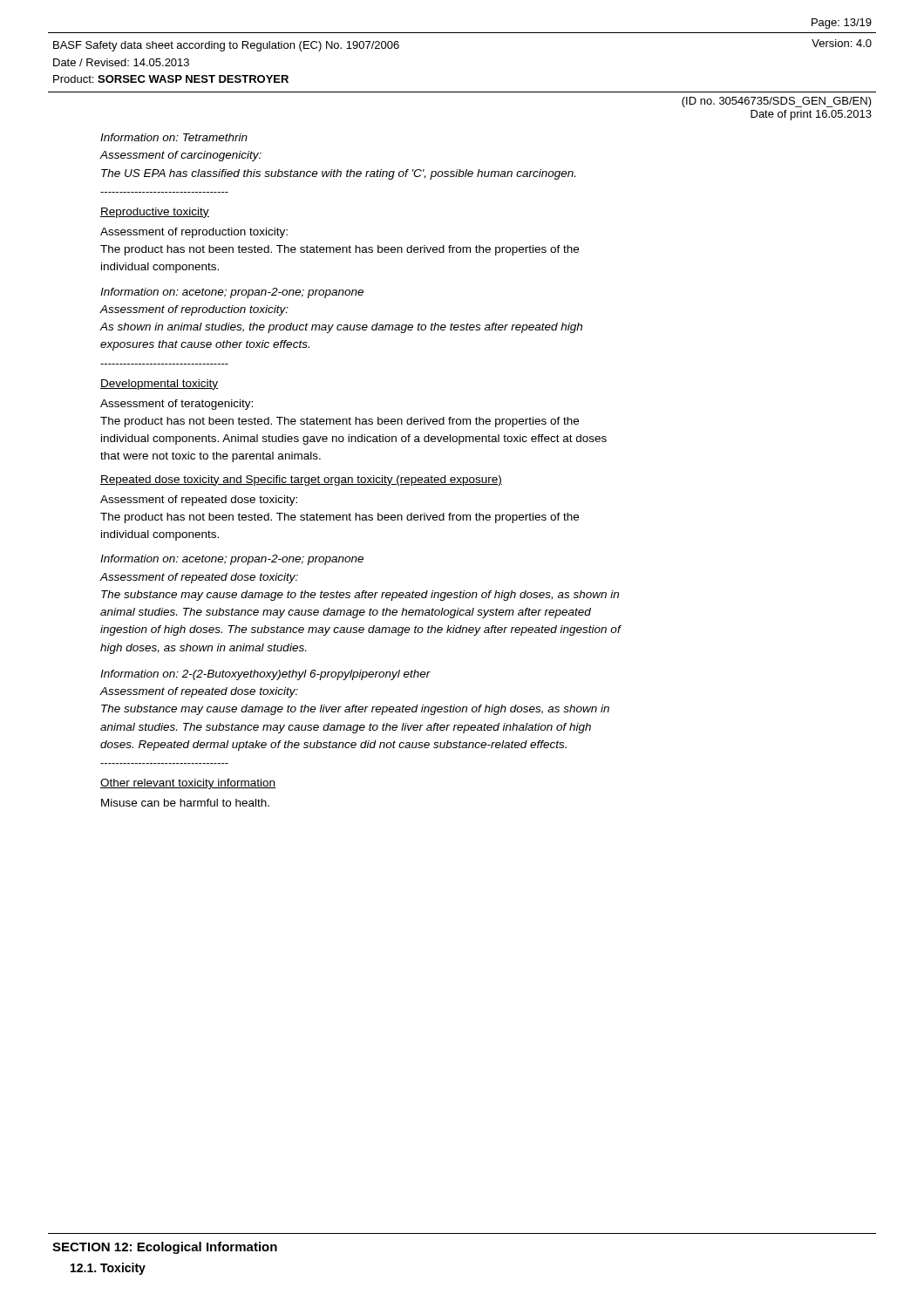Click where it says "Other relevant toxicity information"
This screenshot has width=924, height=1308.
(x=188, y=783)
